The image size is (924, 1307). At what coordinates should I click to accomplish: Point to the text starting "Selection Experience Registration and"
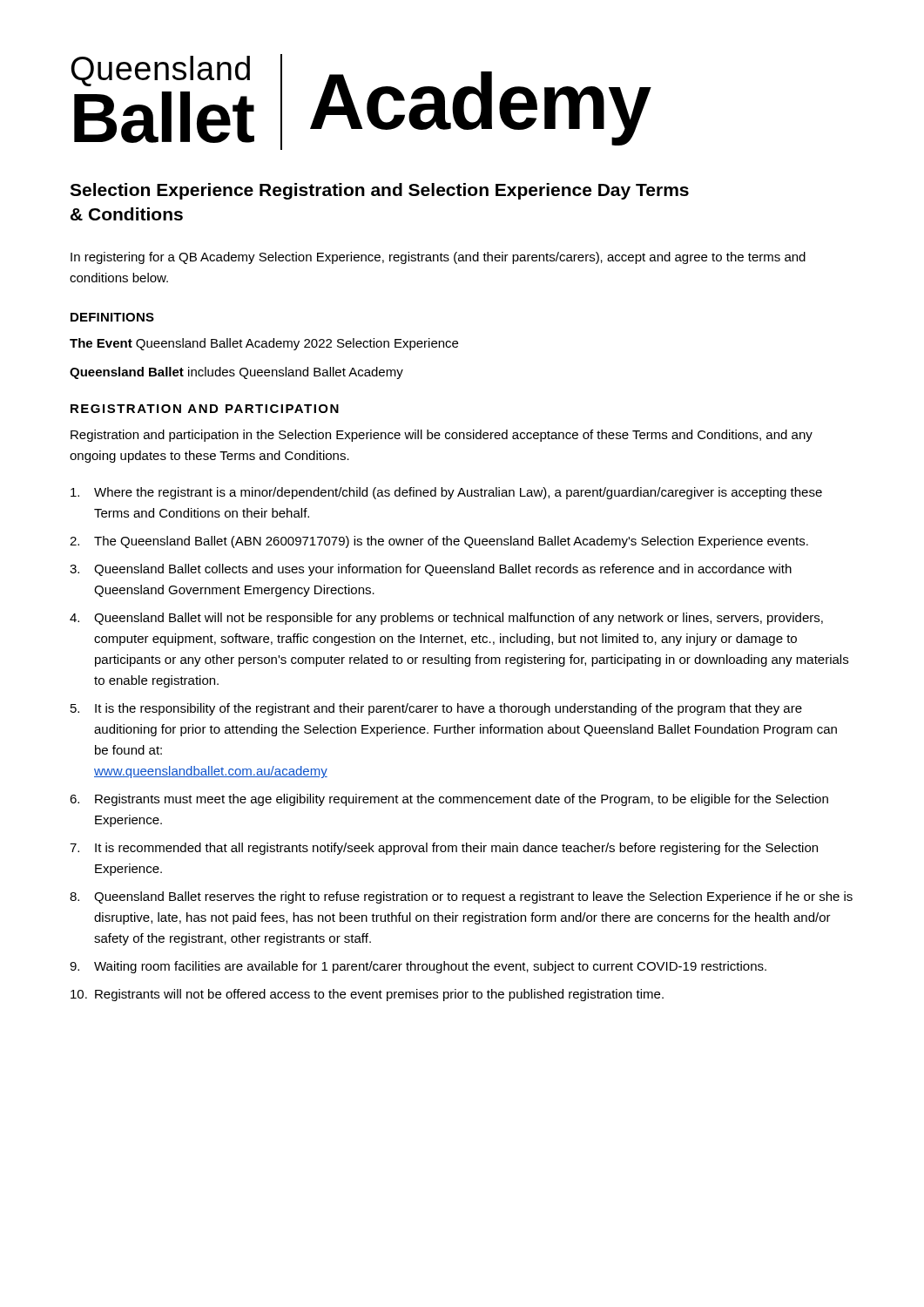coord(379,202)
